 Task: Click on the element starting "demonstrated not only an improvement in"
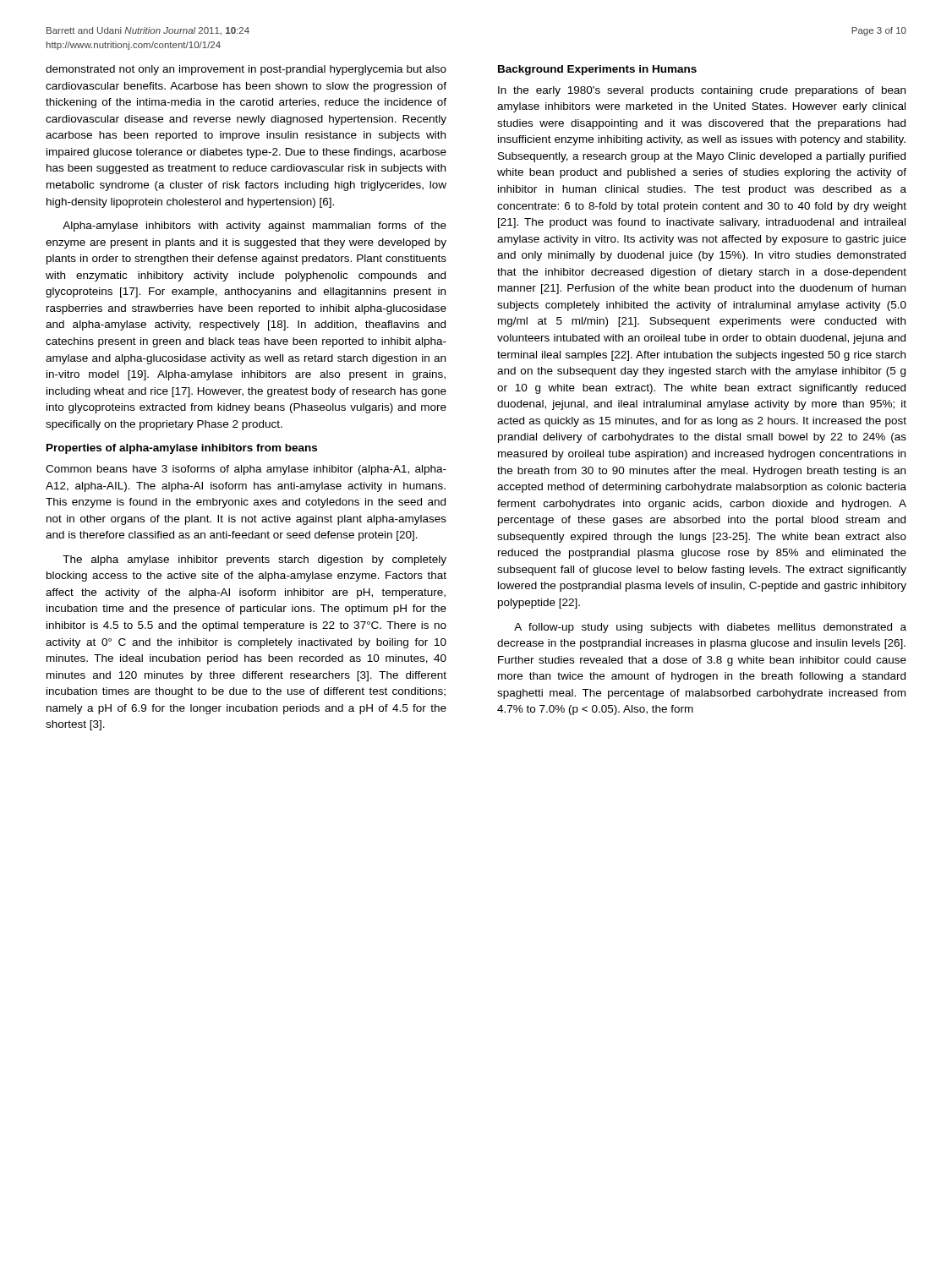pyautogui.click(x=246, y=135)
